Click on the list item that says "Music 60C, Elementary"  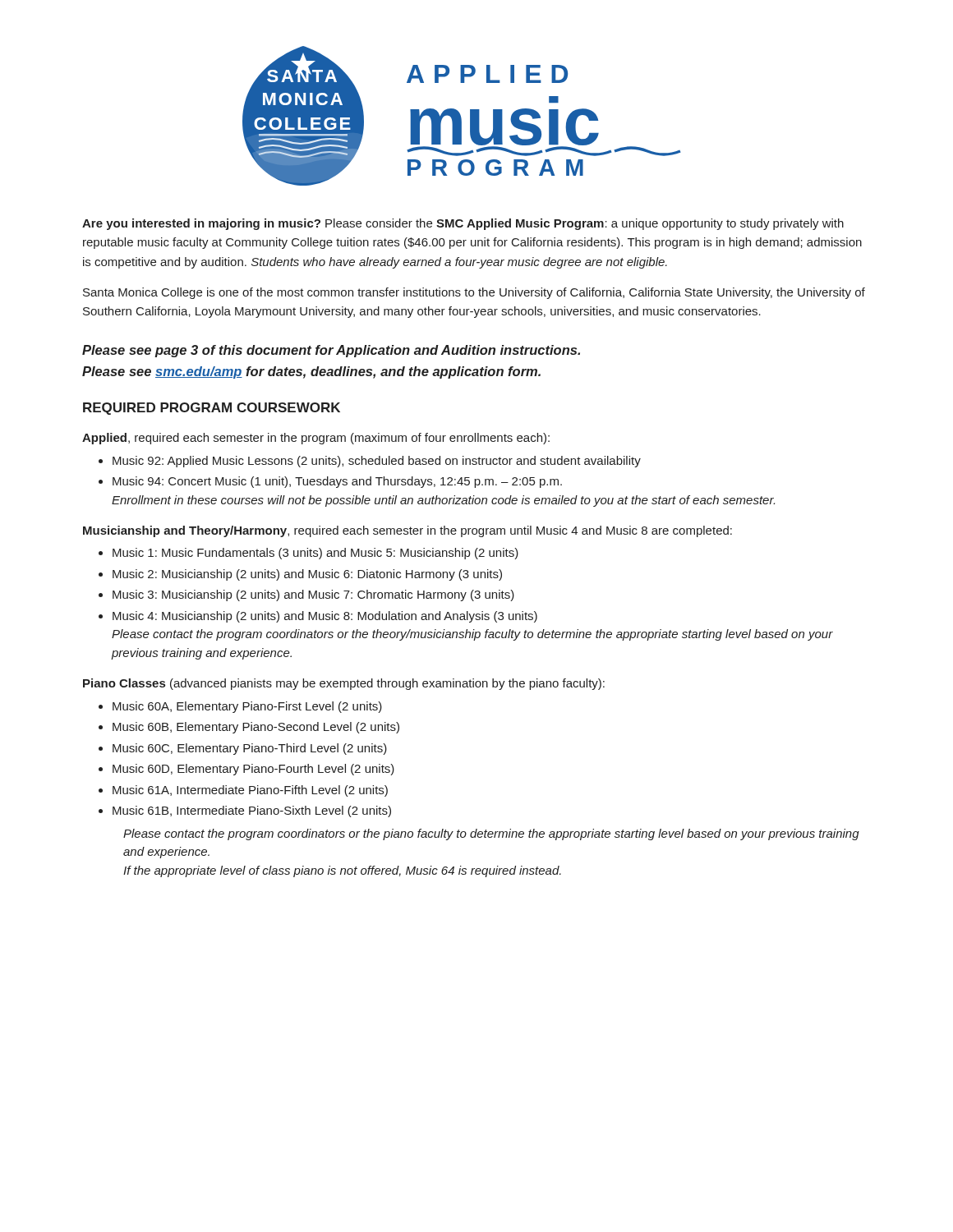pos(249,748)
